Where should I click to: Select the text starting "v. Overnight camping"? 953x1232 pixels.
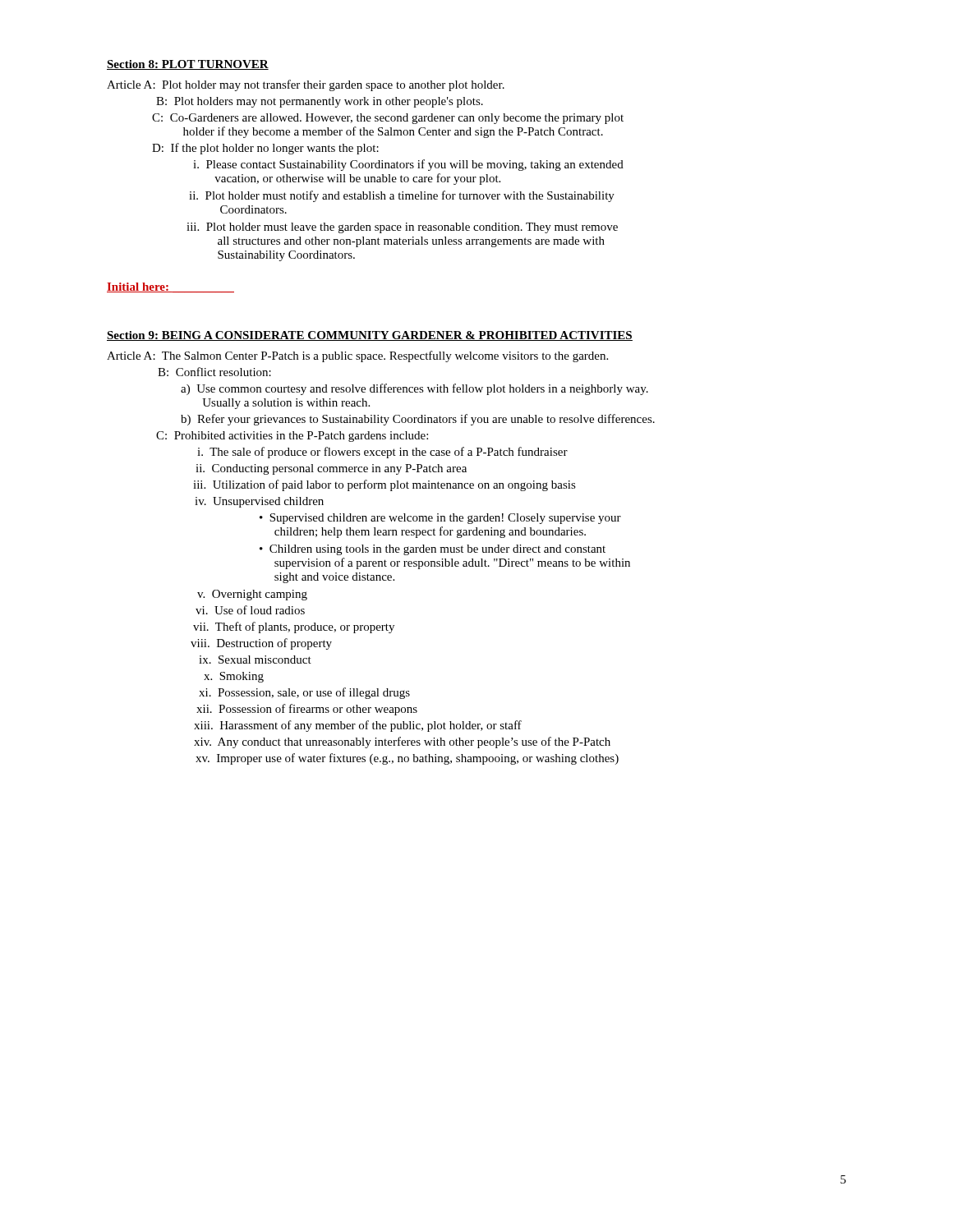252,594
